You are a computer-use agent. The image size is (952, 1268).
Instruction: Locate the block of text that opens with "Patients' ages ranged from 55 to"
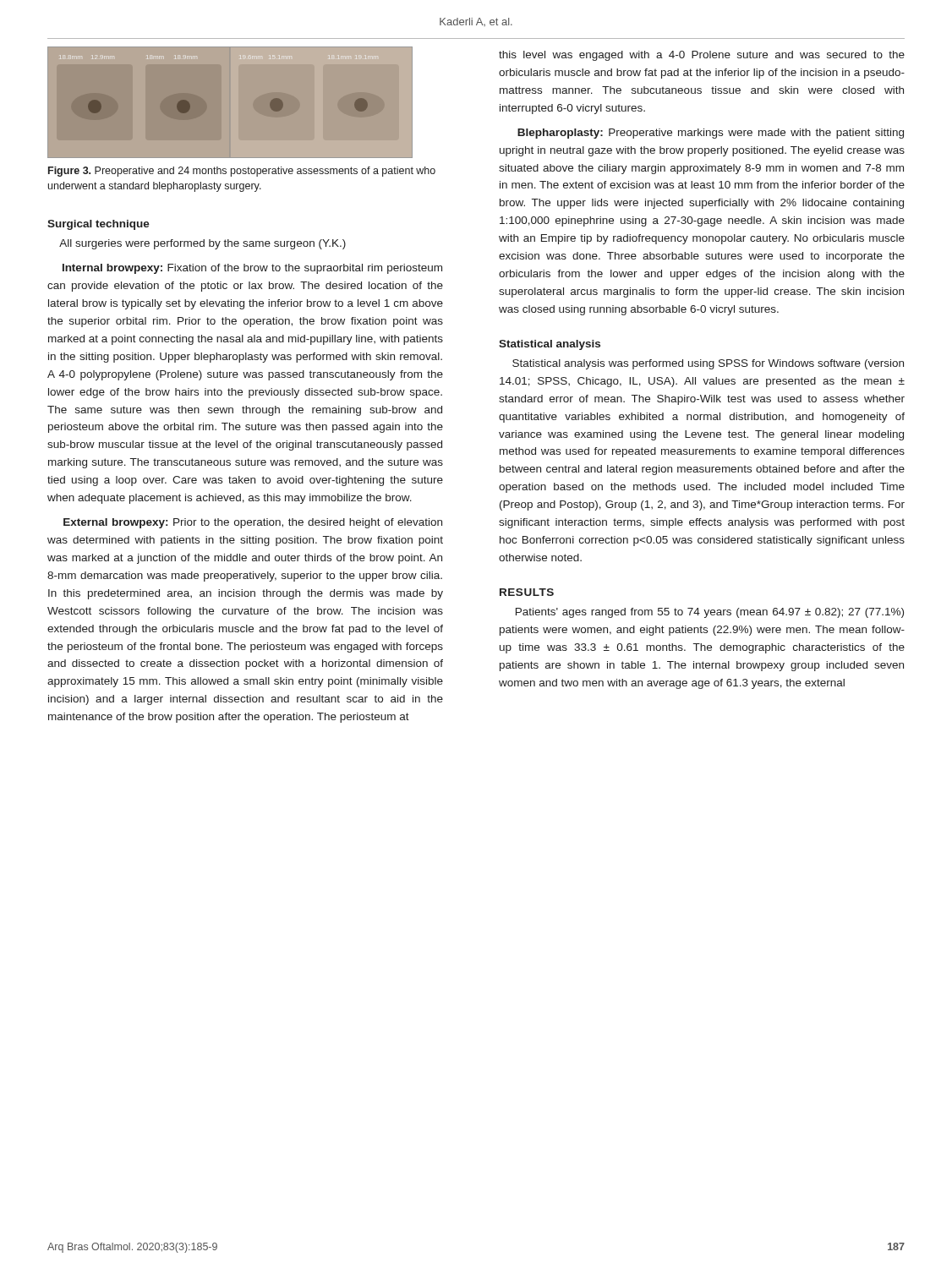coord(702,647)
